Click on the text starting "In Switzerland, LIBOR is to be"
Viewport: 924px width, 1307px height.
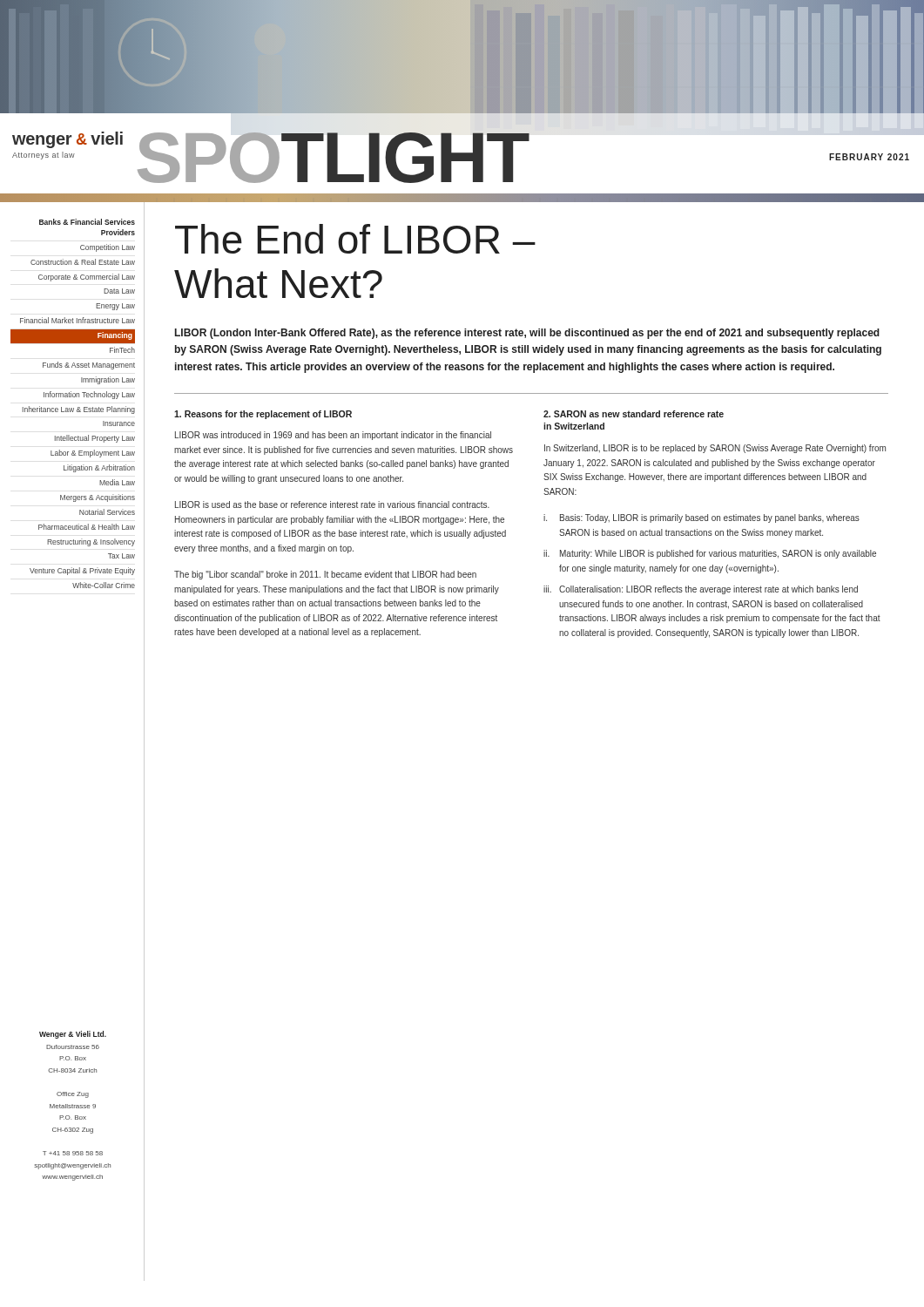coord(715,470)
